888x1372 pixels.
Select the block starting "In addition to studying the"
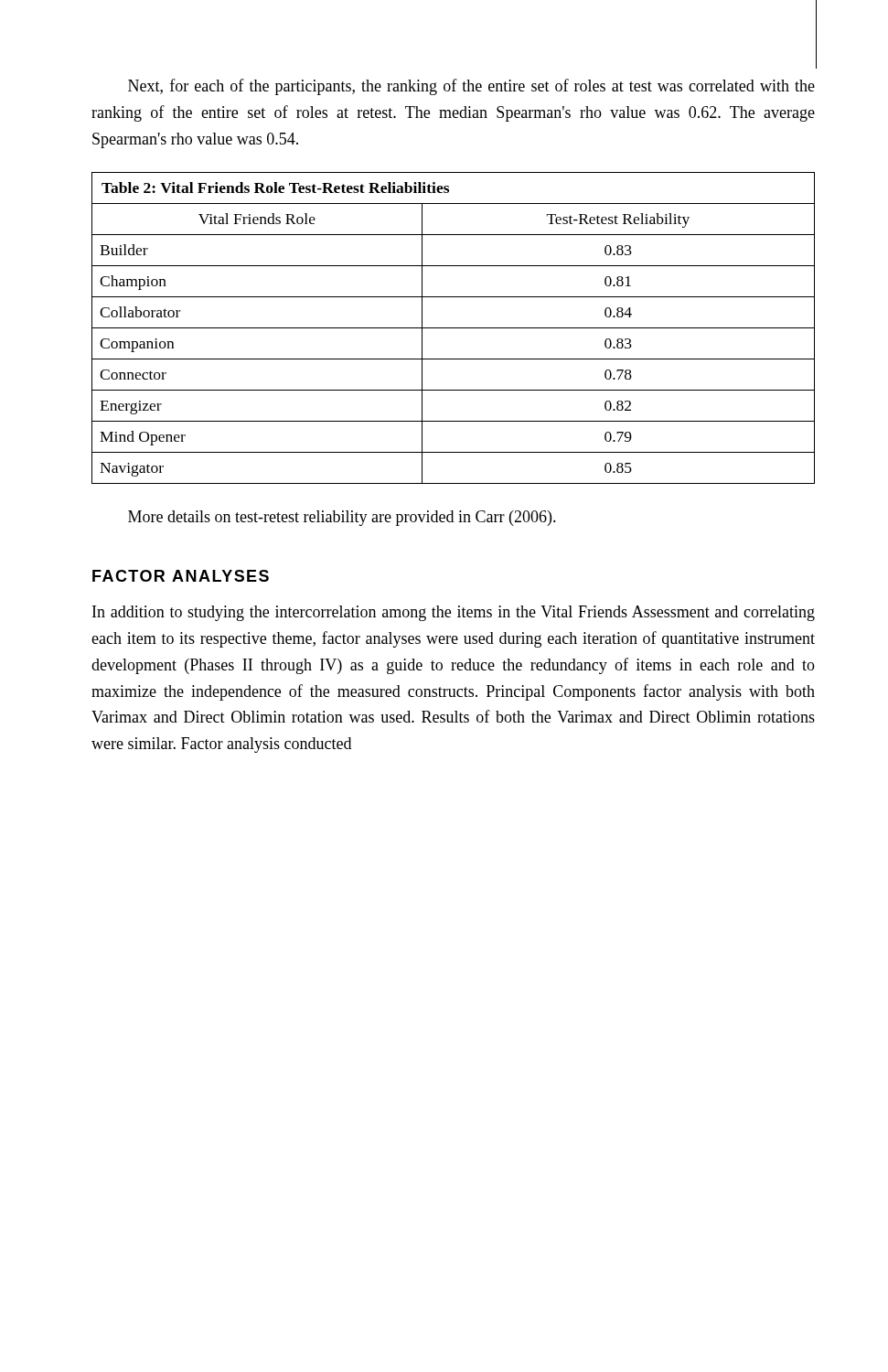tap(453, 678)
